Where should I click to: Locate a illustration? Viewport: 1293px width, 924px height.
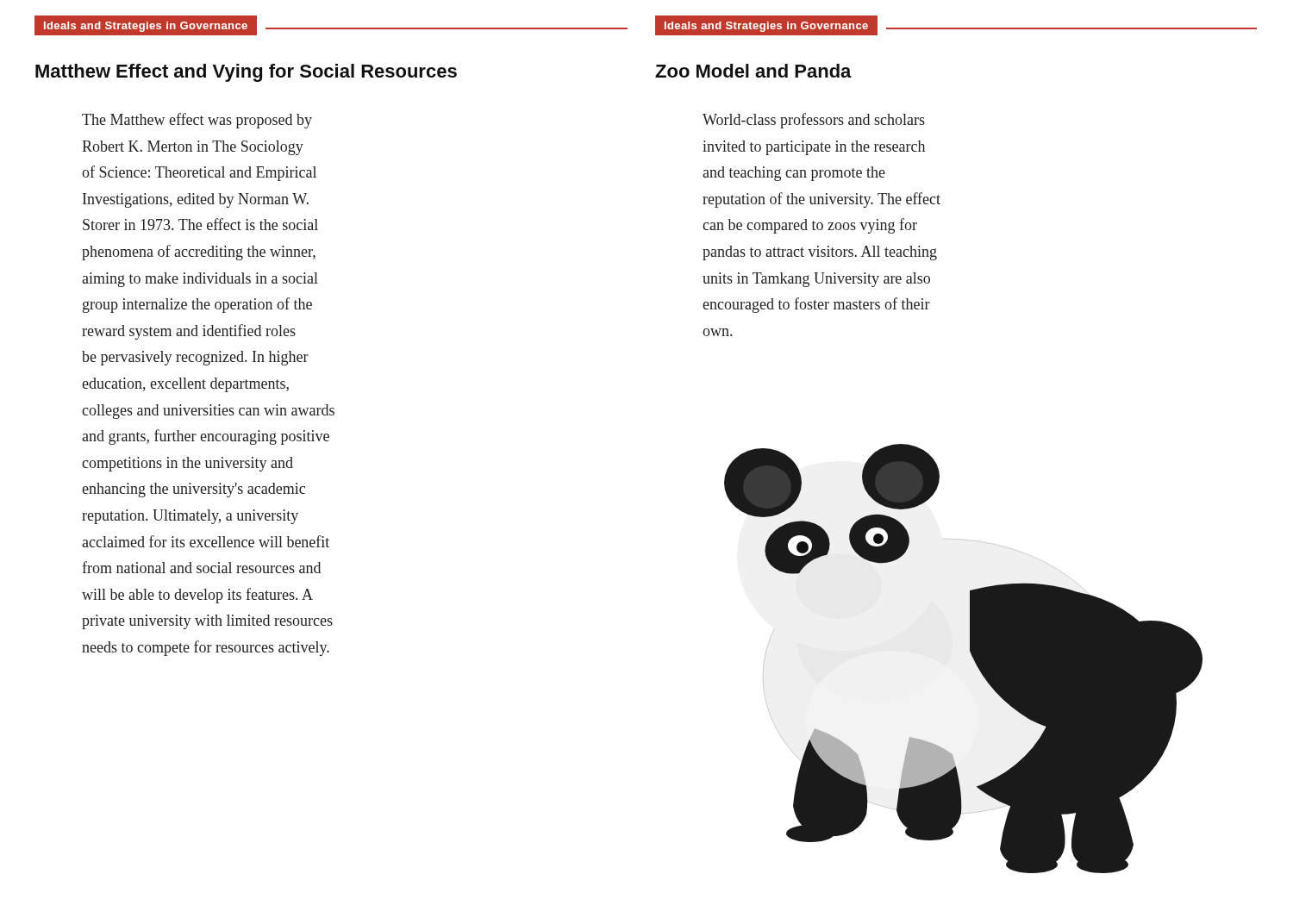pos(944,616)
